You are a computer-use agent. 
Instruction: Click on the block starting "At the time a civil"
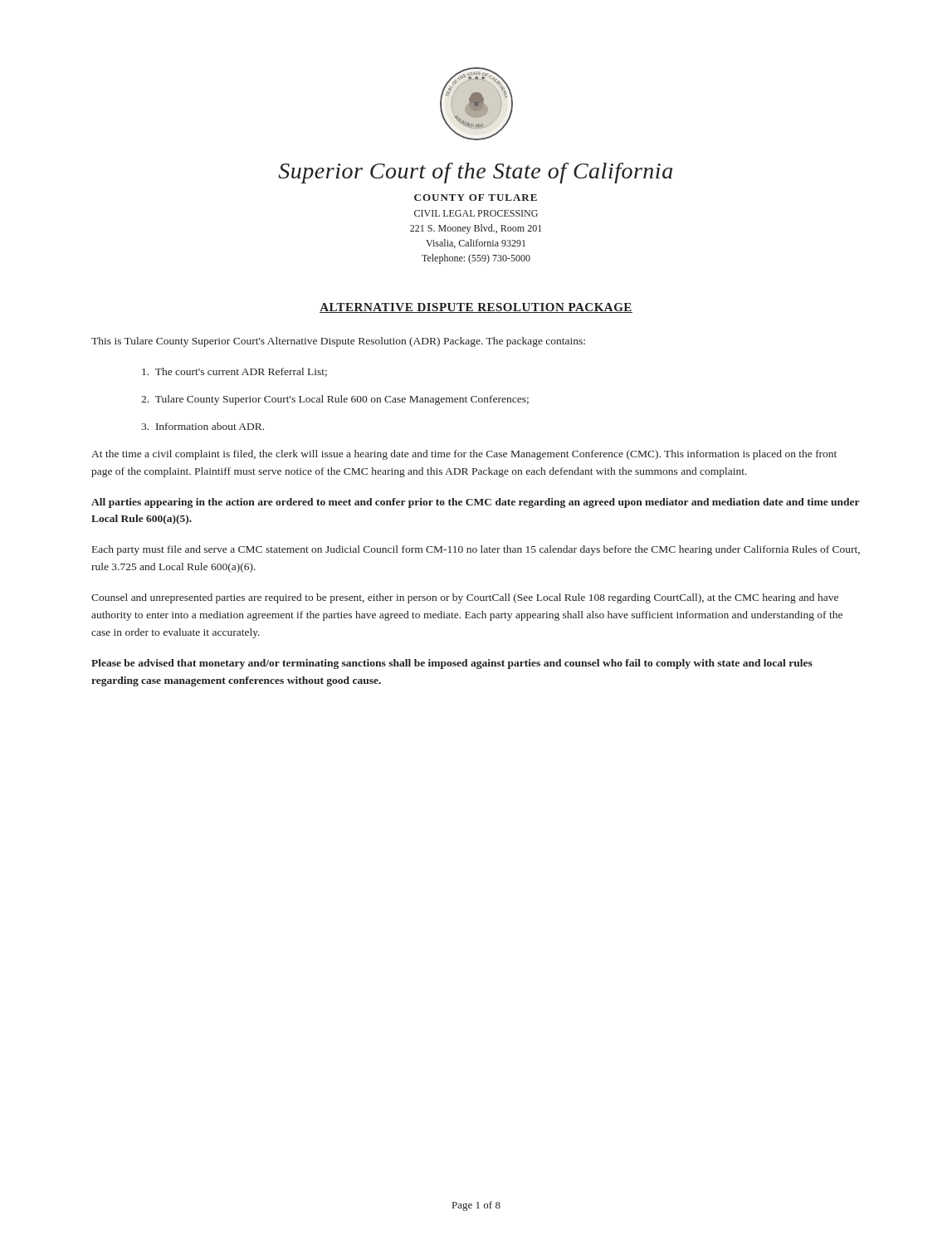[464, 462]
